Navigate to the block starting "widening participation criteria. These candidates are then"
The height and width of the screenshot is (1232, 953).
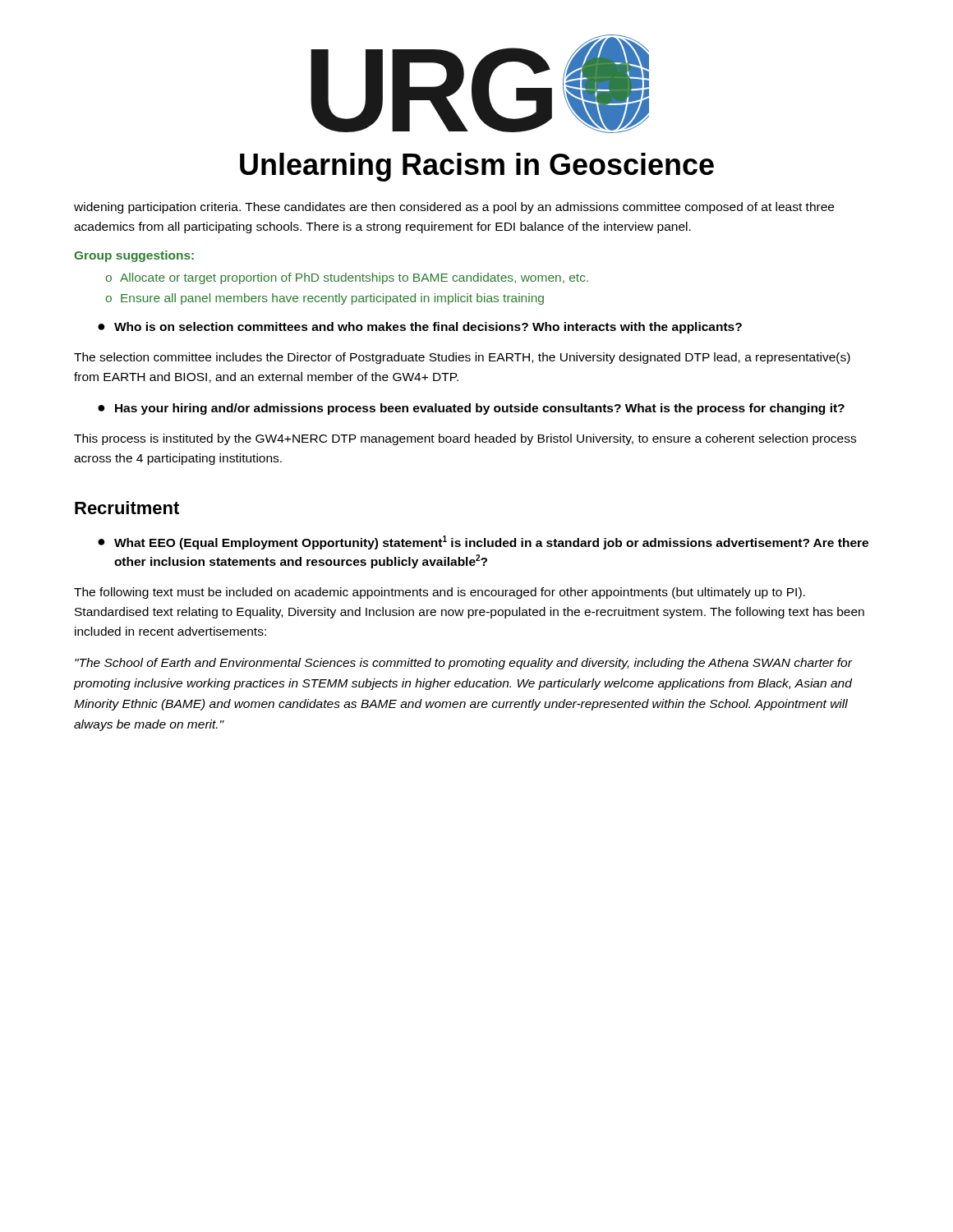point(454,216)
